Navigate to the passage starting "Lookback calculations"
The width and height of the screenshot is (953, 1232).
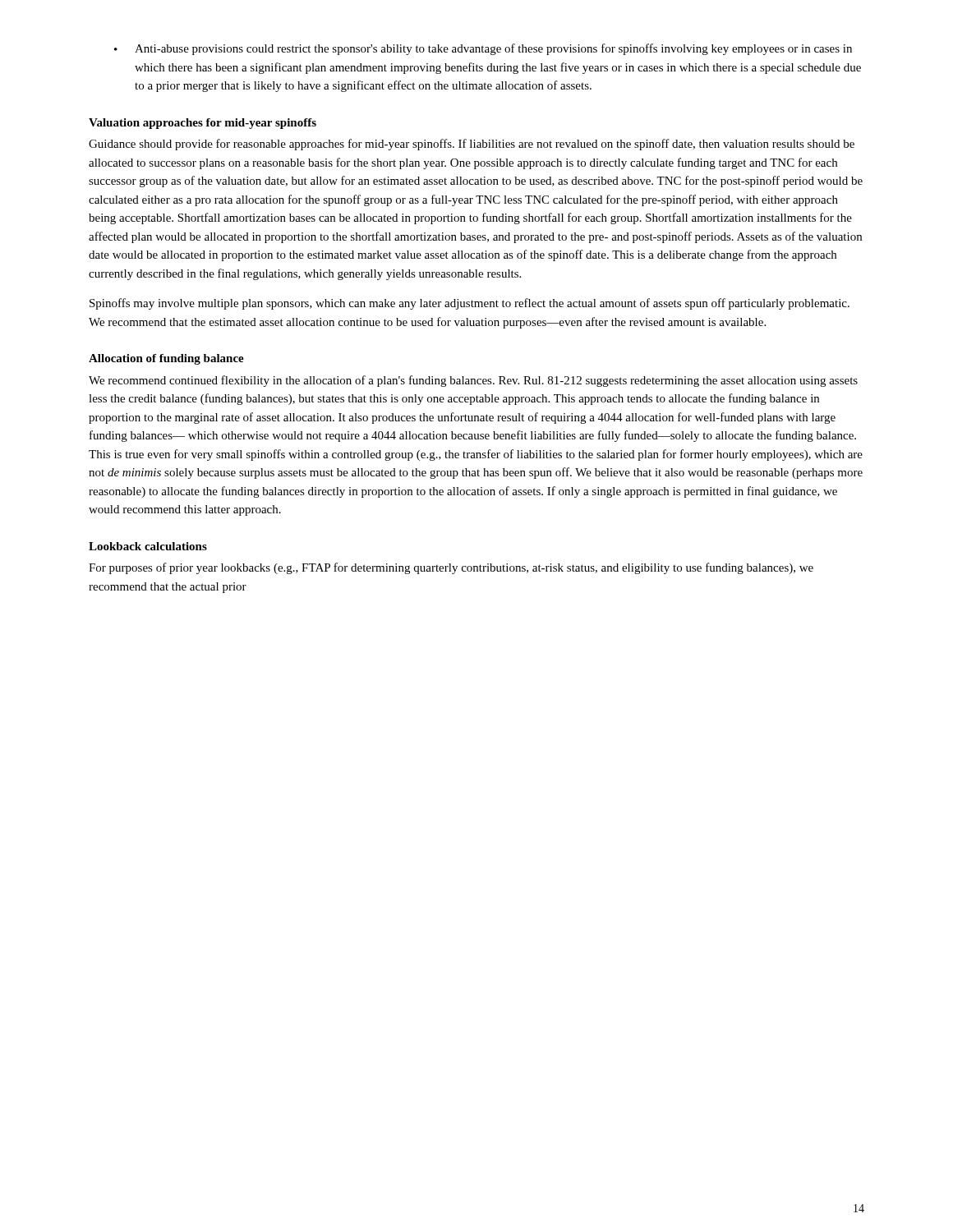click(148, 546)
